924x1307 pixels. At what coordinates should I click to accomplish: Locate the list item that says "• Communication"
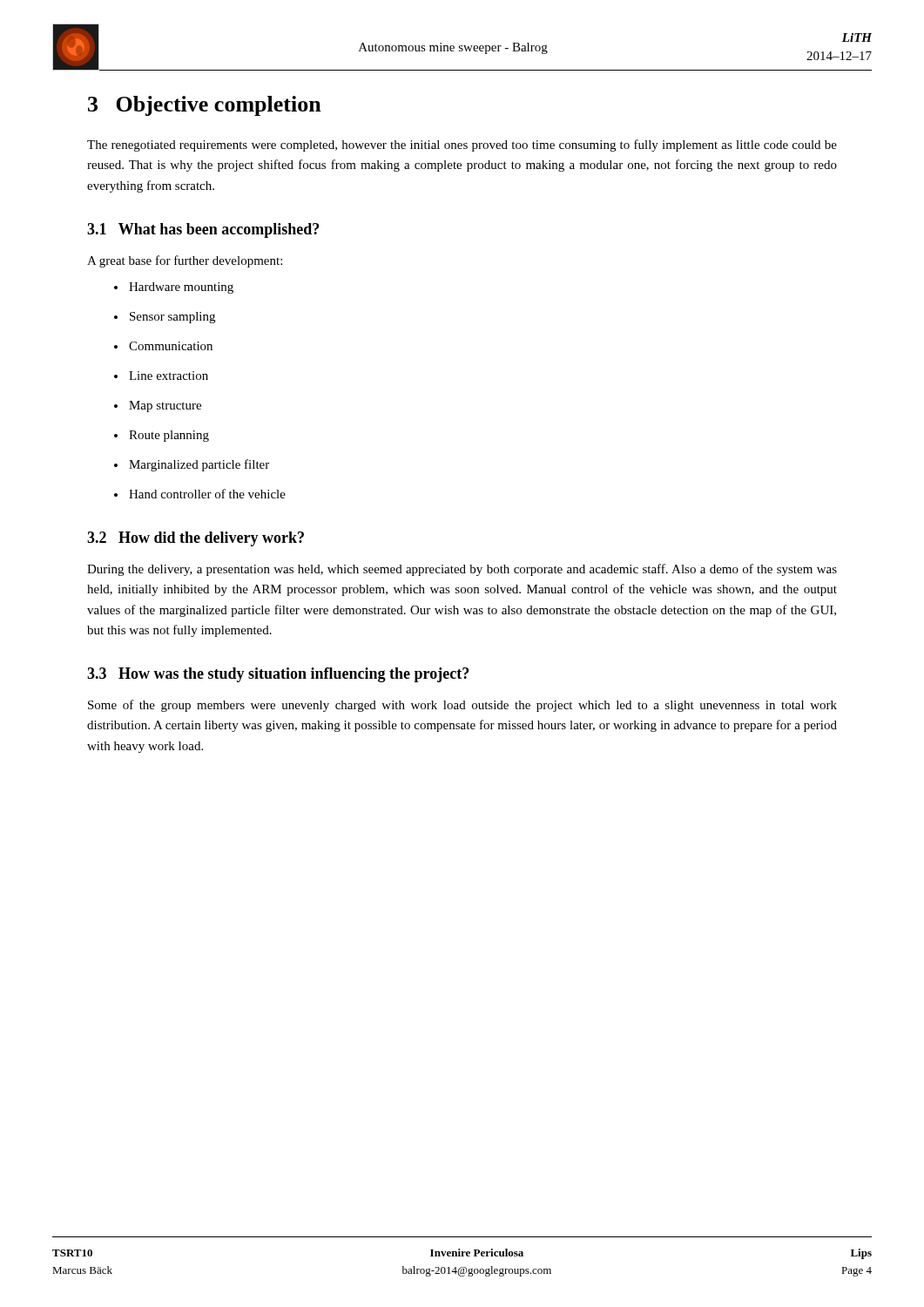[x=163, y=348]
